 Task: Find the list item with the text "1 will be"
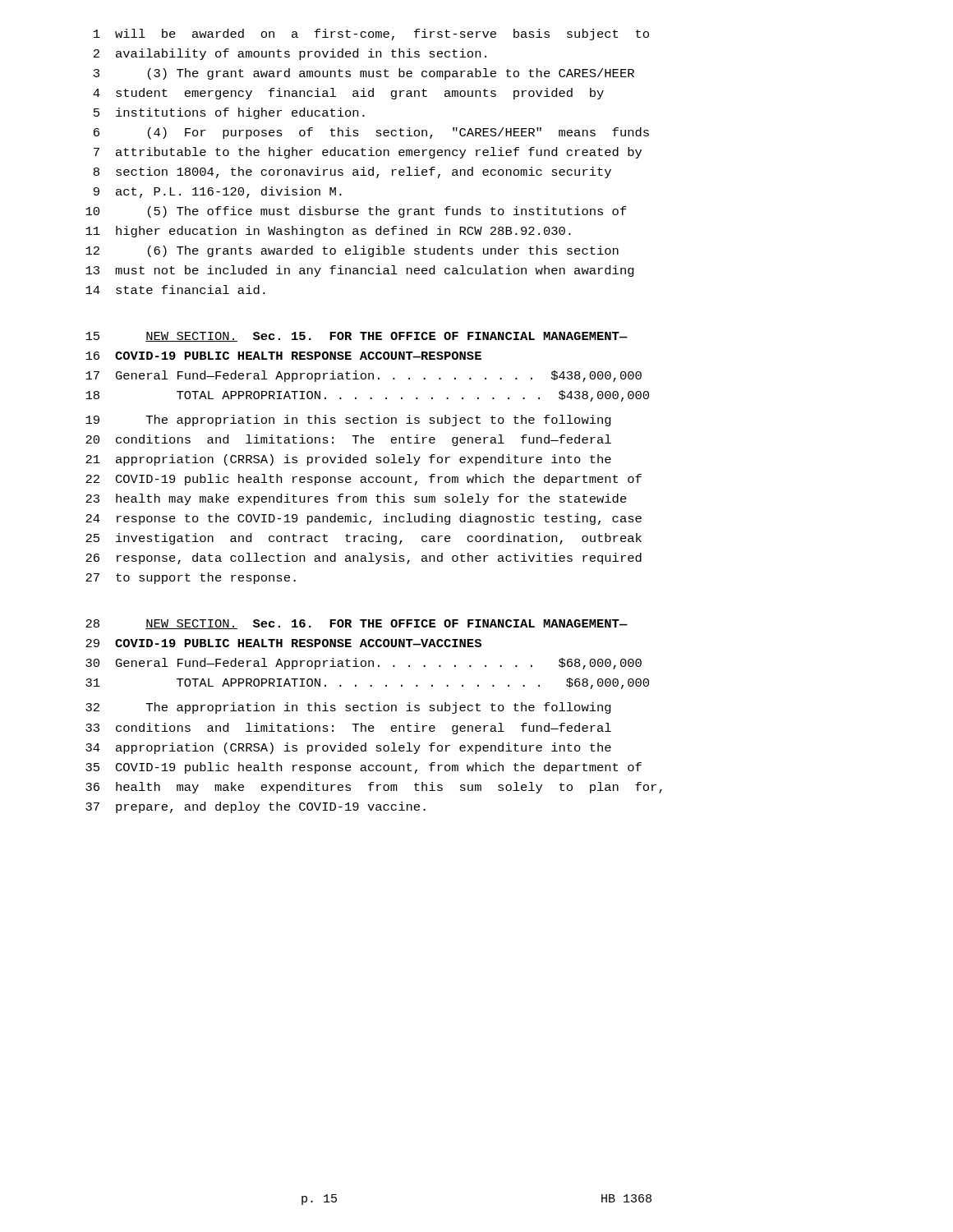476,34
